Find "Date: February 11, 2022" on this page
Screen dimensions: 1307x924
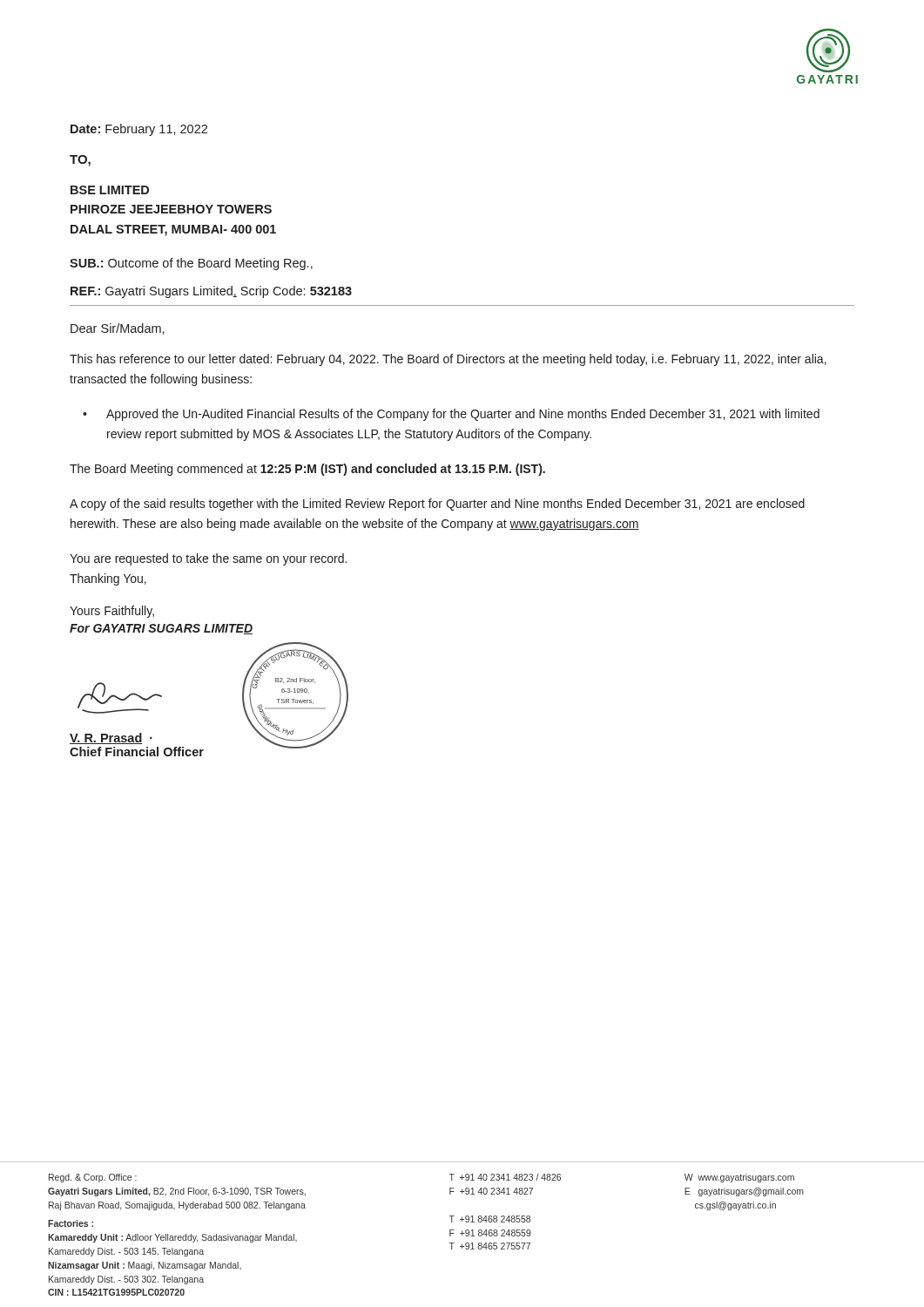139,129
